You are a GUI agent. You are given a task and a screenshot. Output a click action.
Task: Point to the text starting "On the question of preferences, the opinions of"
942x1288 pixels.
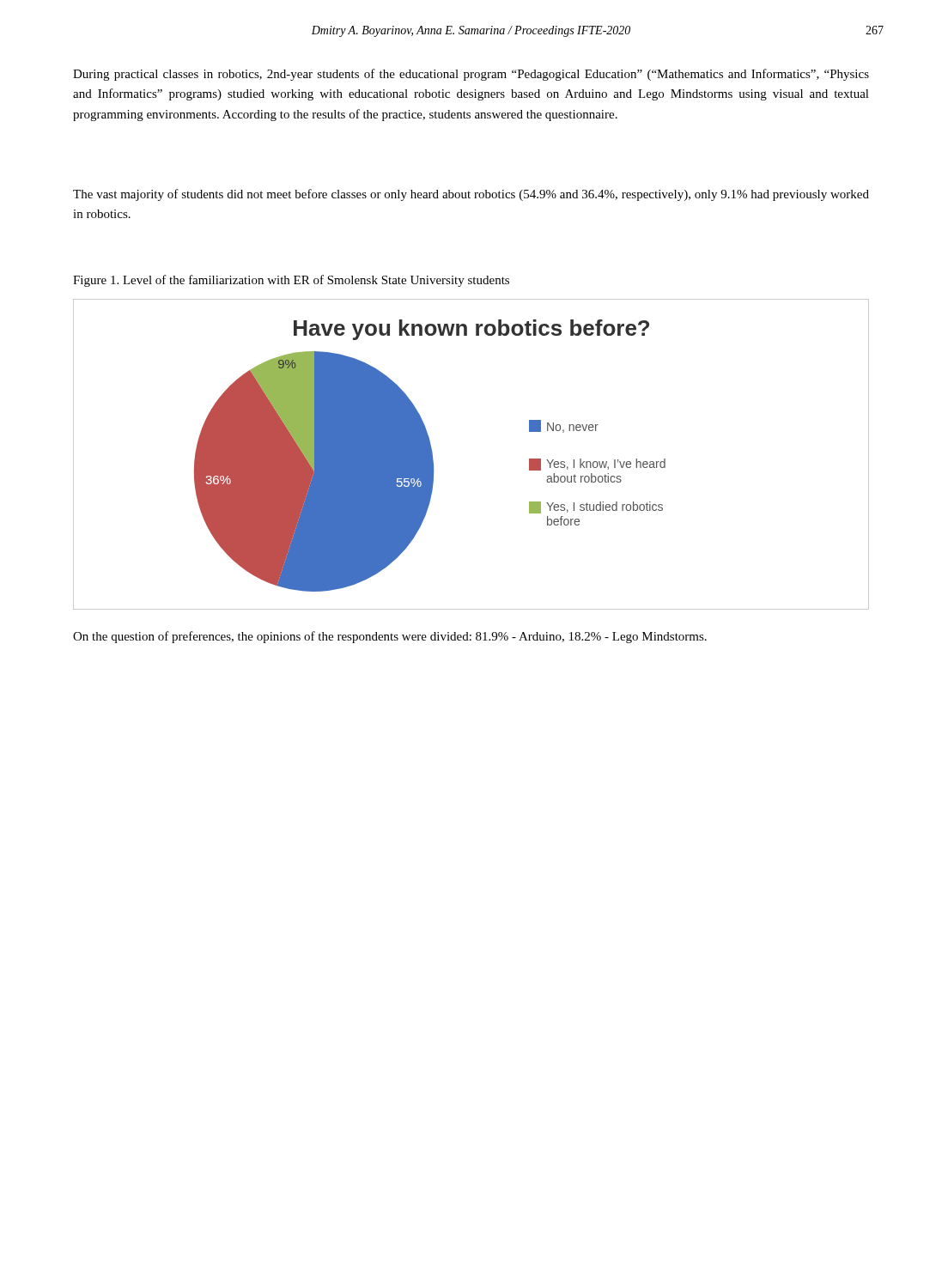coord(390,636)
